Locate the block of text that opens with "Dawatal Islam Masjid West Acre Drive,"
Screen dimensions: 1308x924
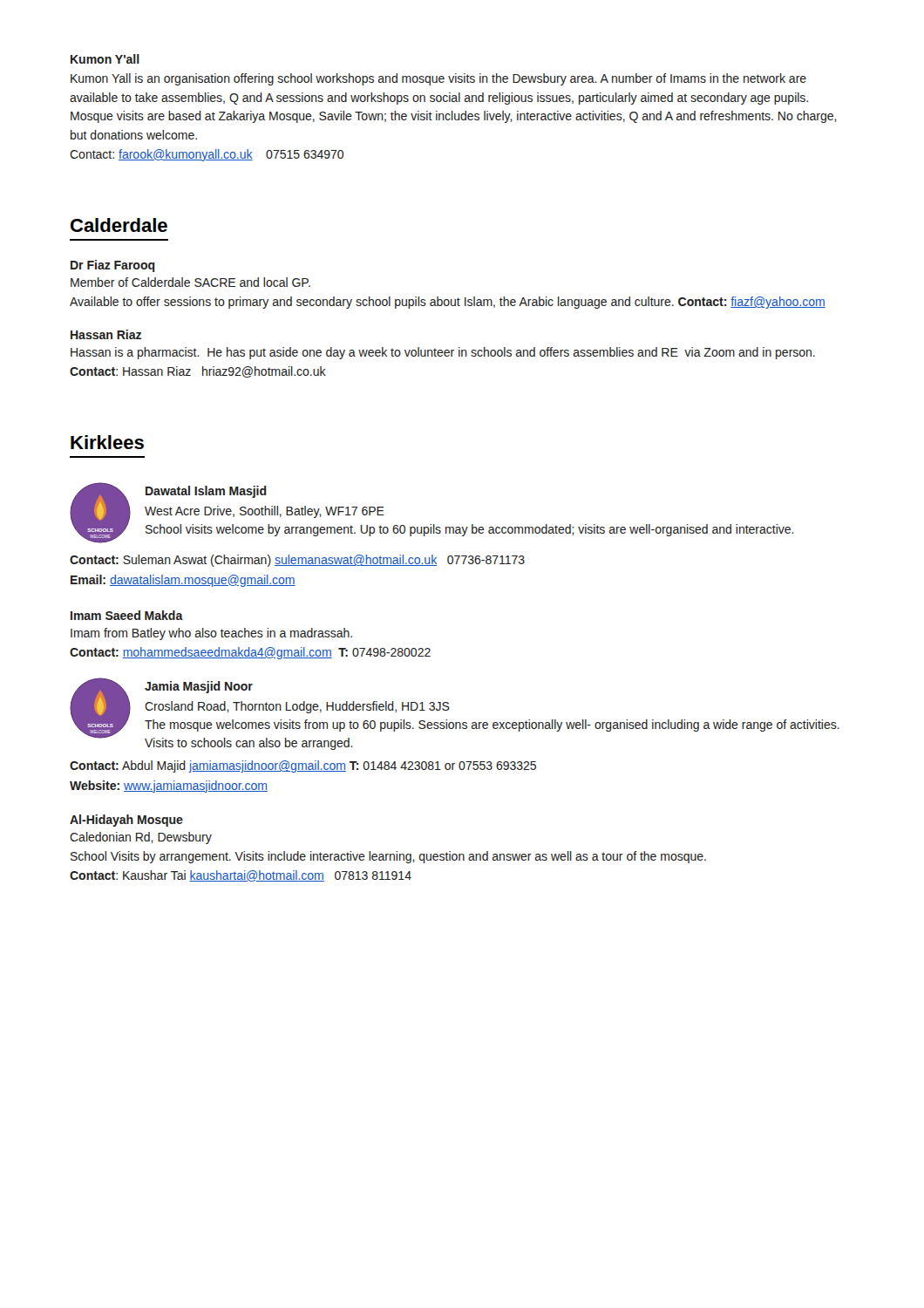(206, 492)
